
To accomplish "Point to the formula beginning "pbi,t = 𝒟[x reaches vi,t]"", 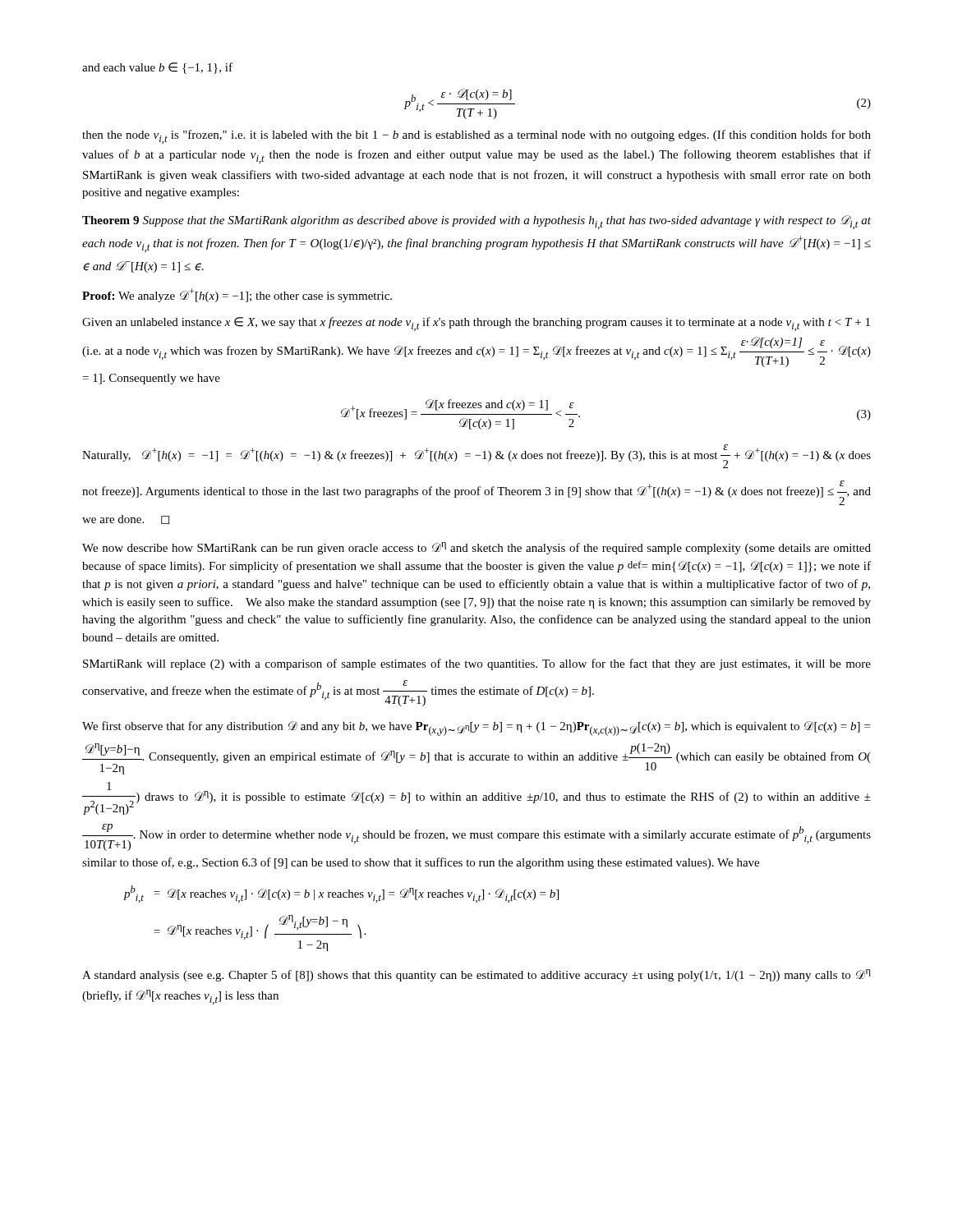I will [341, 894].
